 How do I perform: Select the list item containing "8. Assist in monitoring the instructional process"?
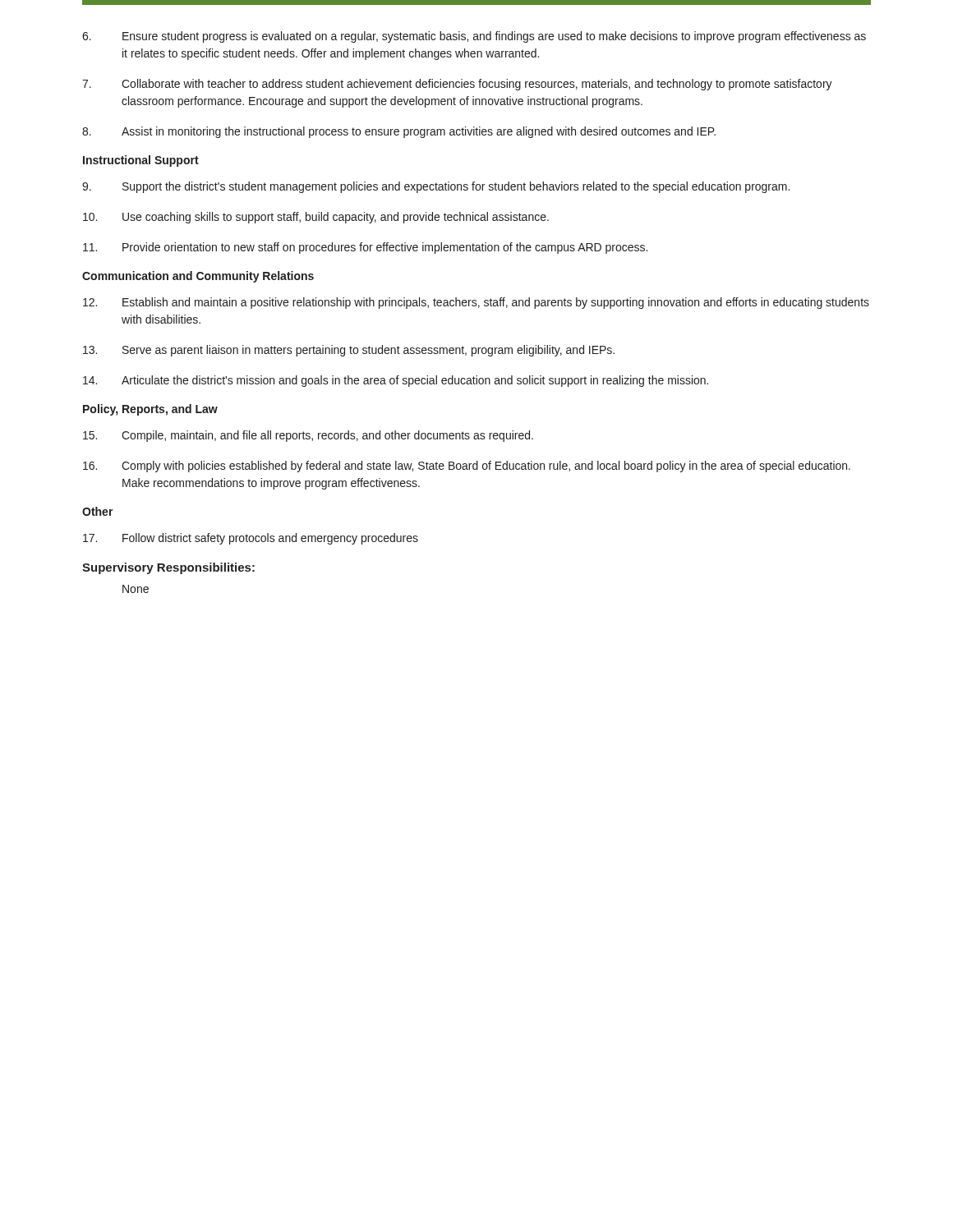tap(476, 132)
